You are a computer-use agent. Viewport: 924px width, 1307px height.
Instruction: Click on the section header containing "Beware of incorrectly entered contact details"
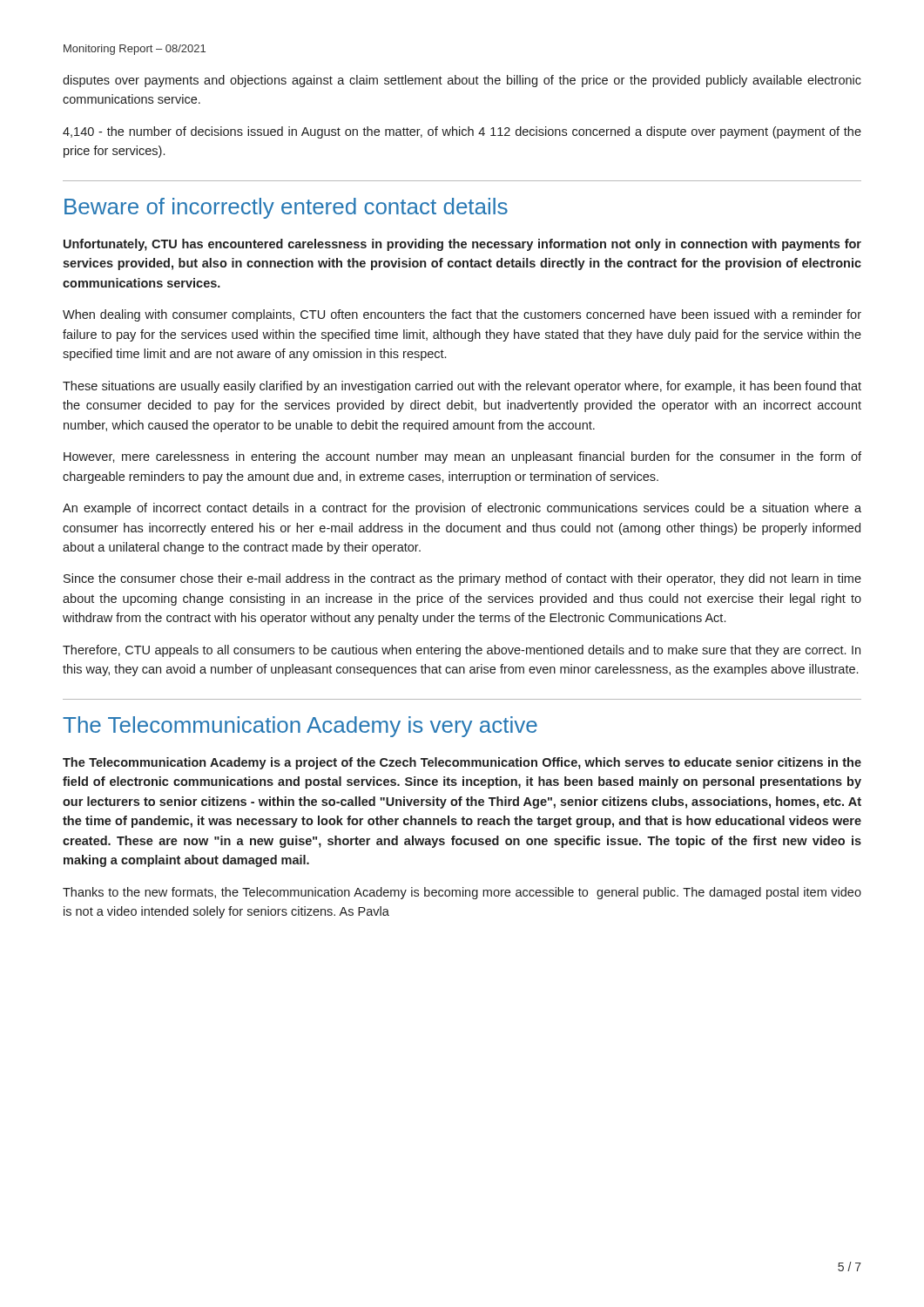pos(286,206)
